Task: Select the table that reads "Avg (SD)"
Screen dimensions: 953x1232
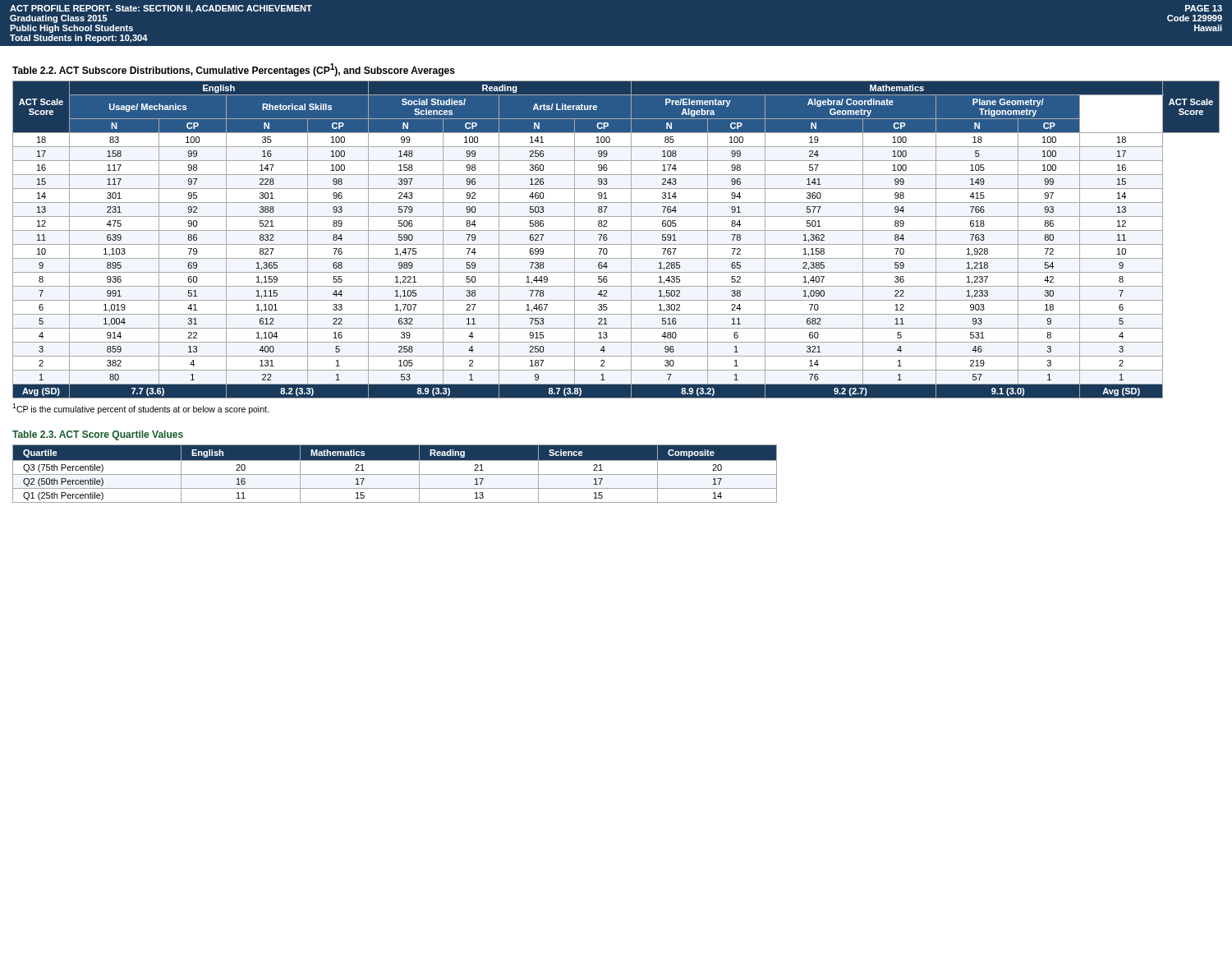Action: (x=616, y=239)
